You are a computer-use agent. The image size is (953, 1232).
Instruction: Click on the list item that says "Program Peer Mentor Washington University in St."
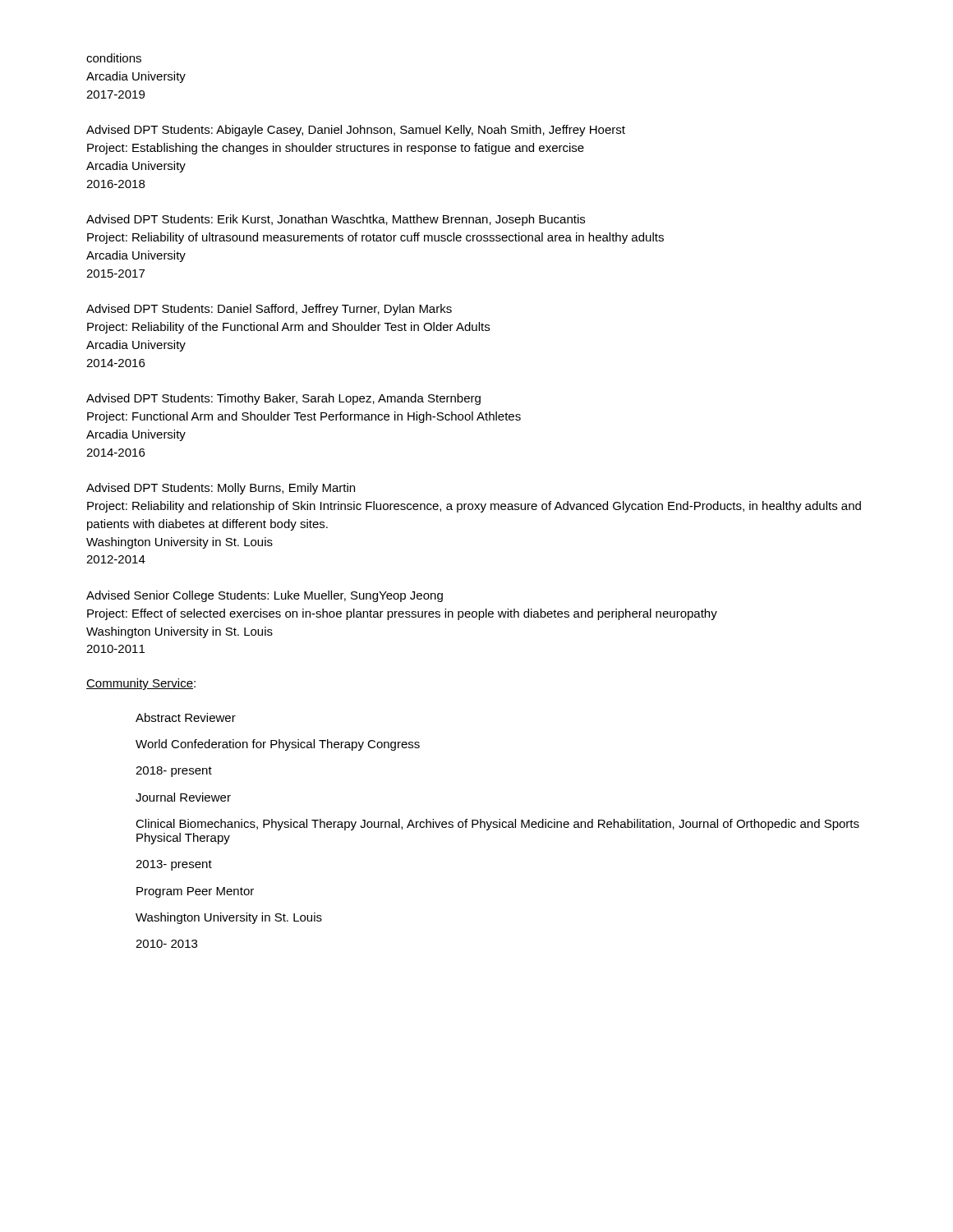pos(195,892)
